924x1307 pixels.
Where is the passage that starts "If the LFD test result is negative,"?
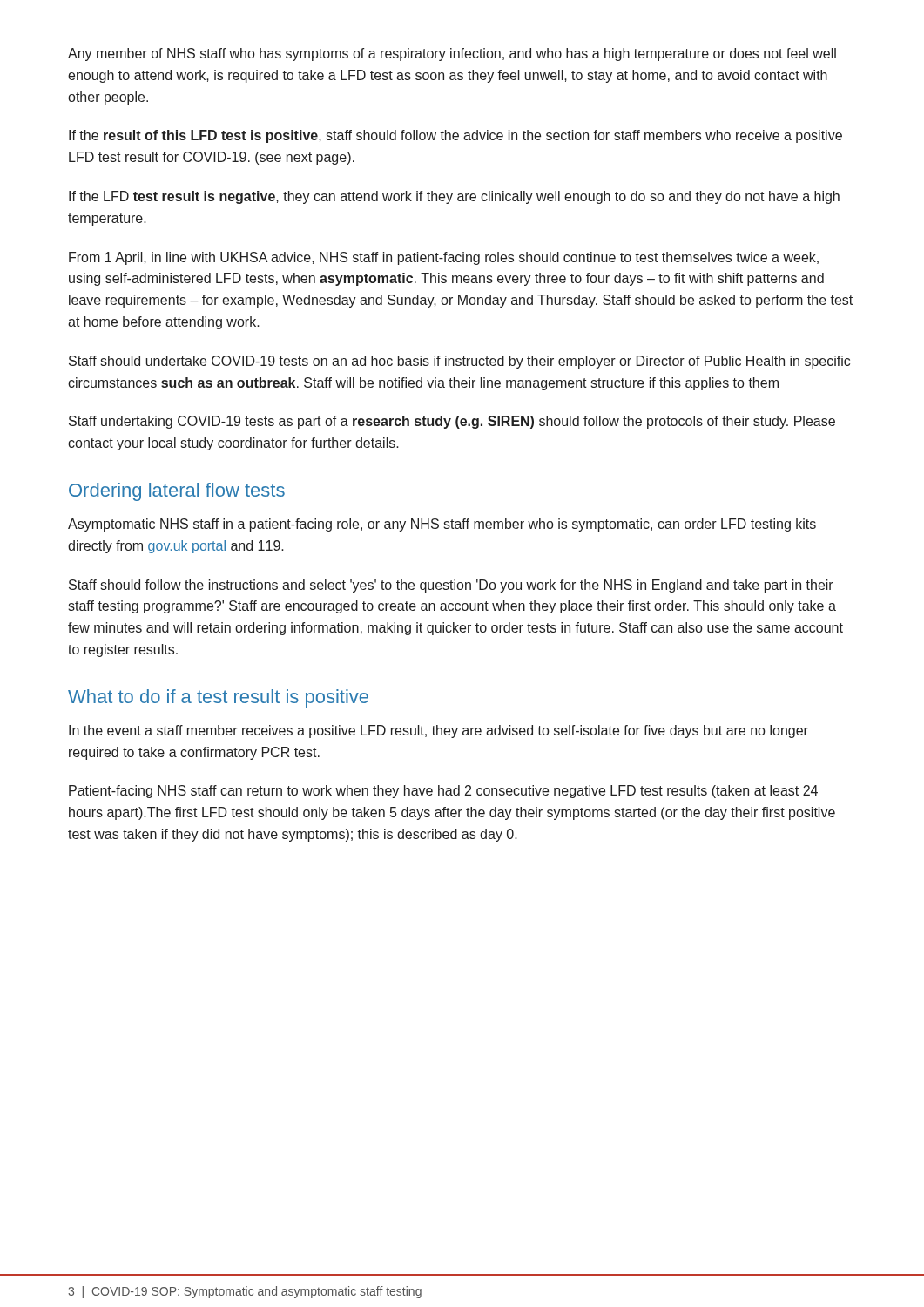454,207
